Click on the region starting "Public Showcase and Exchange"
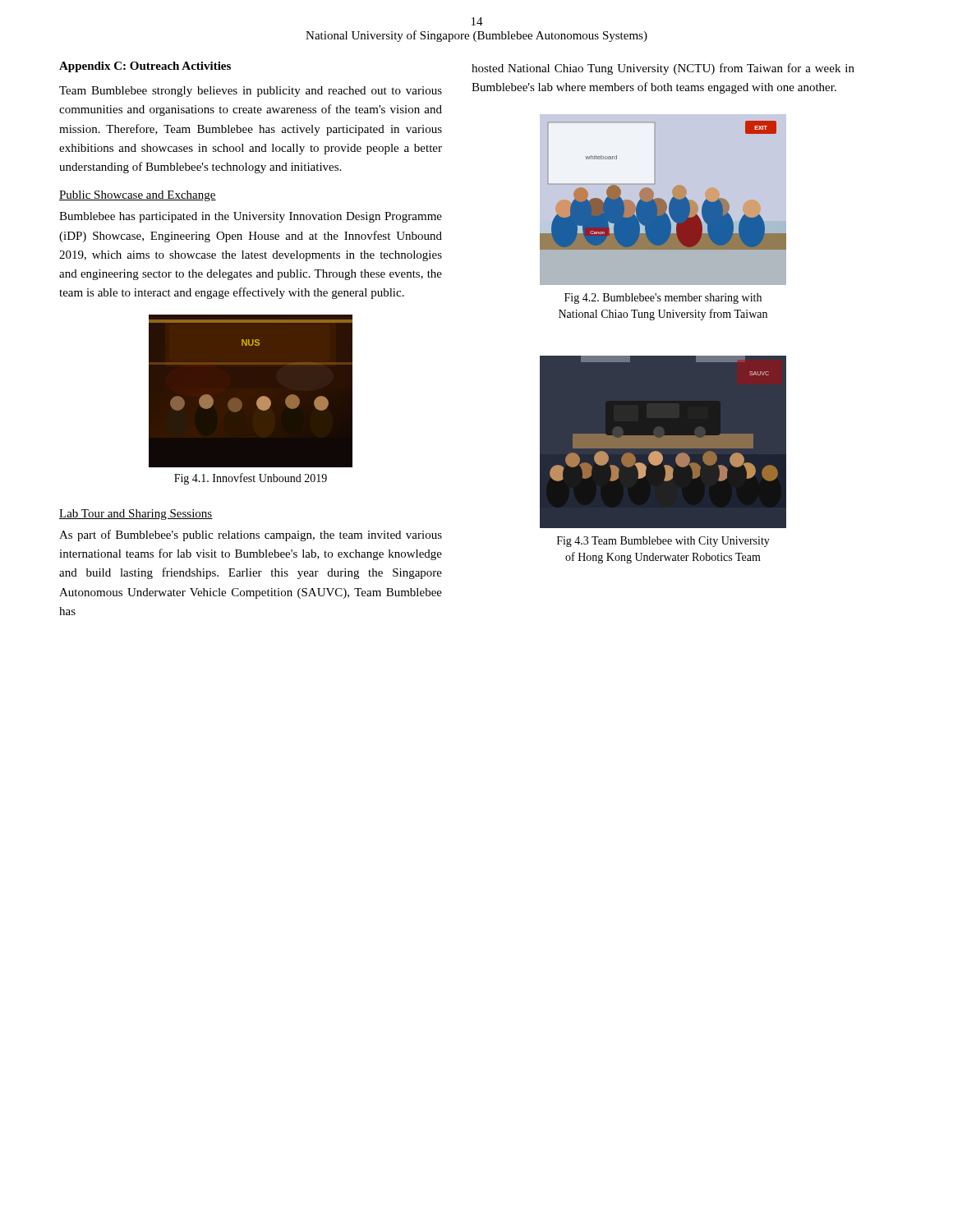This screenshot has height=1232, width=953. [137, 195]
